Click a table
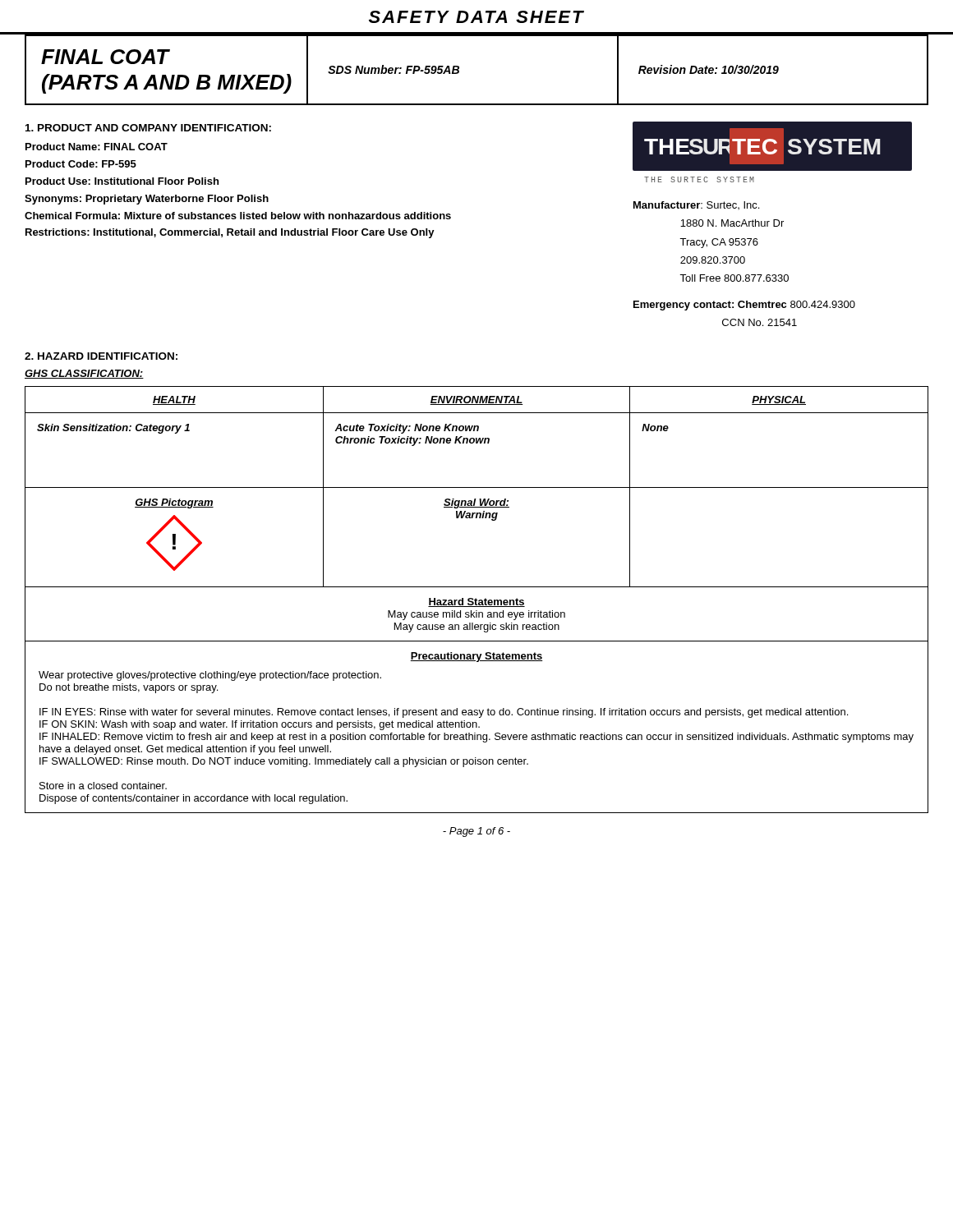The image size is (953, 1232). point(476,600)
